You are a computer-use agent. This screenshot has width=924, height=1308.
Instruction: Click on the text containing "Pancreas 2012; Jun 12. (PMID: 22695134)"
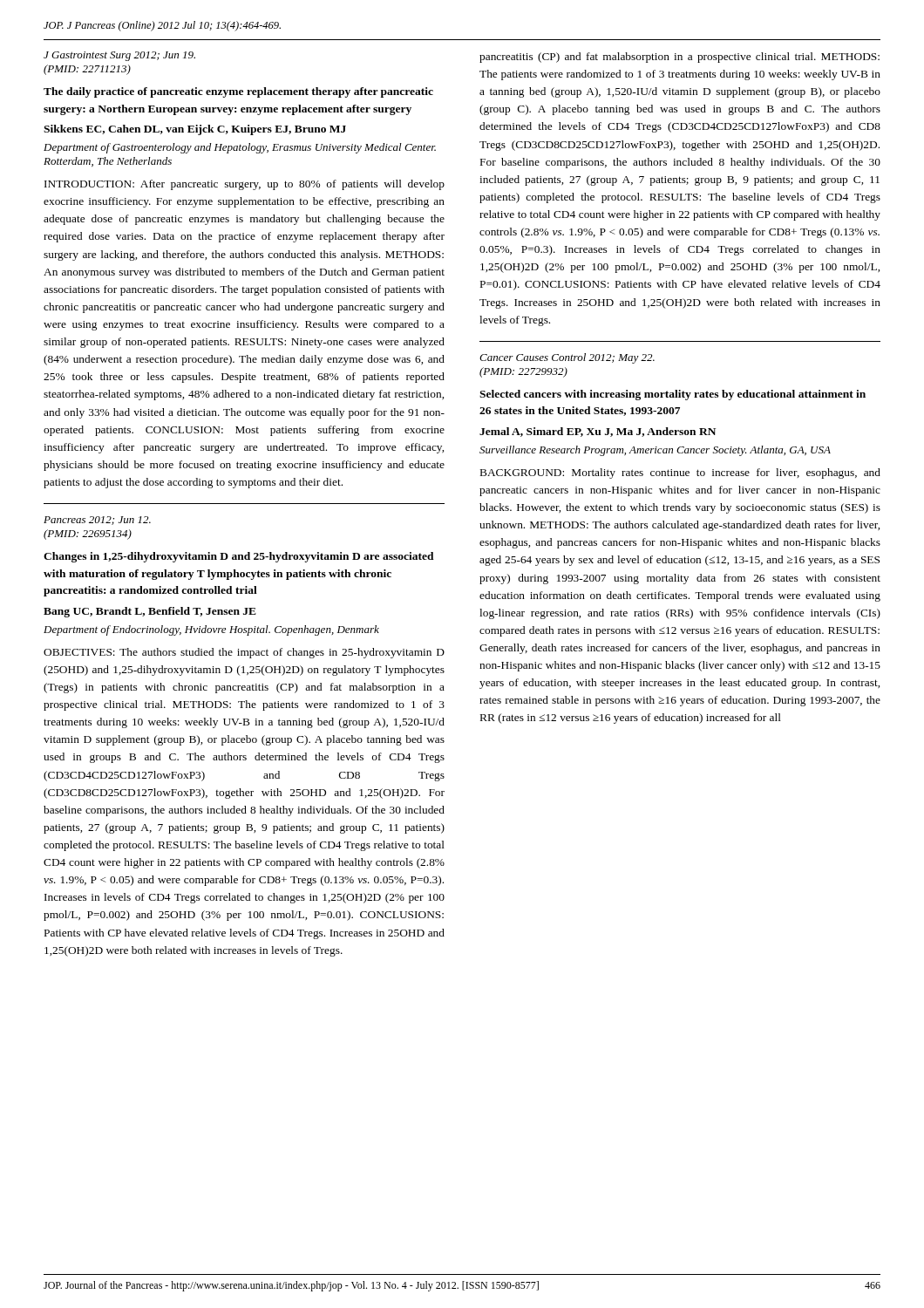pos(98,526)
